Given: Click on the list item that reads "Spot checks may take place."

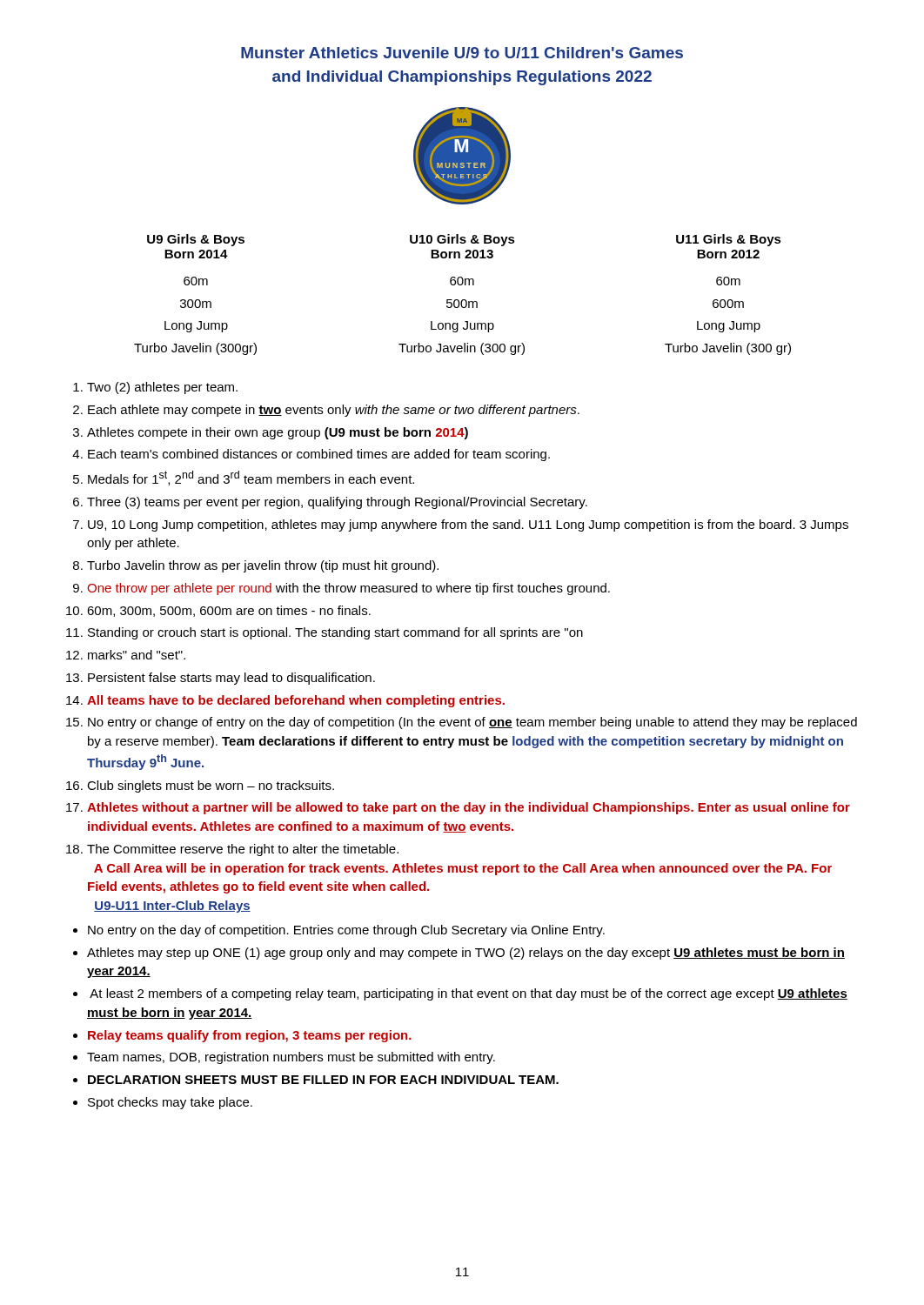Looking at the screenshot, I should [170, 1102].
